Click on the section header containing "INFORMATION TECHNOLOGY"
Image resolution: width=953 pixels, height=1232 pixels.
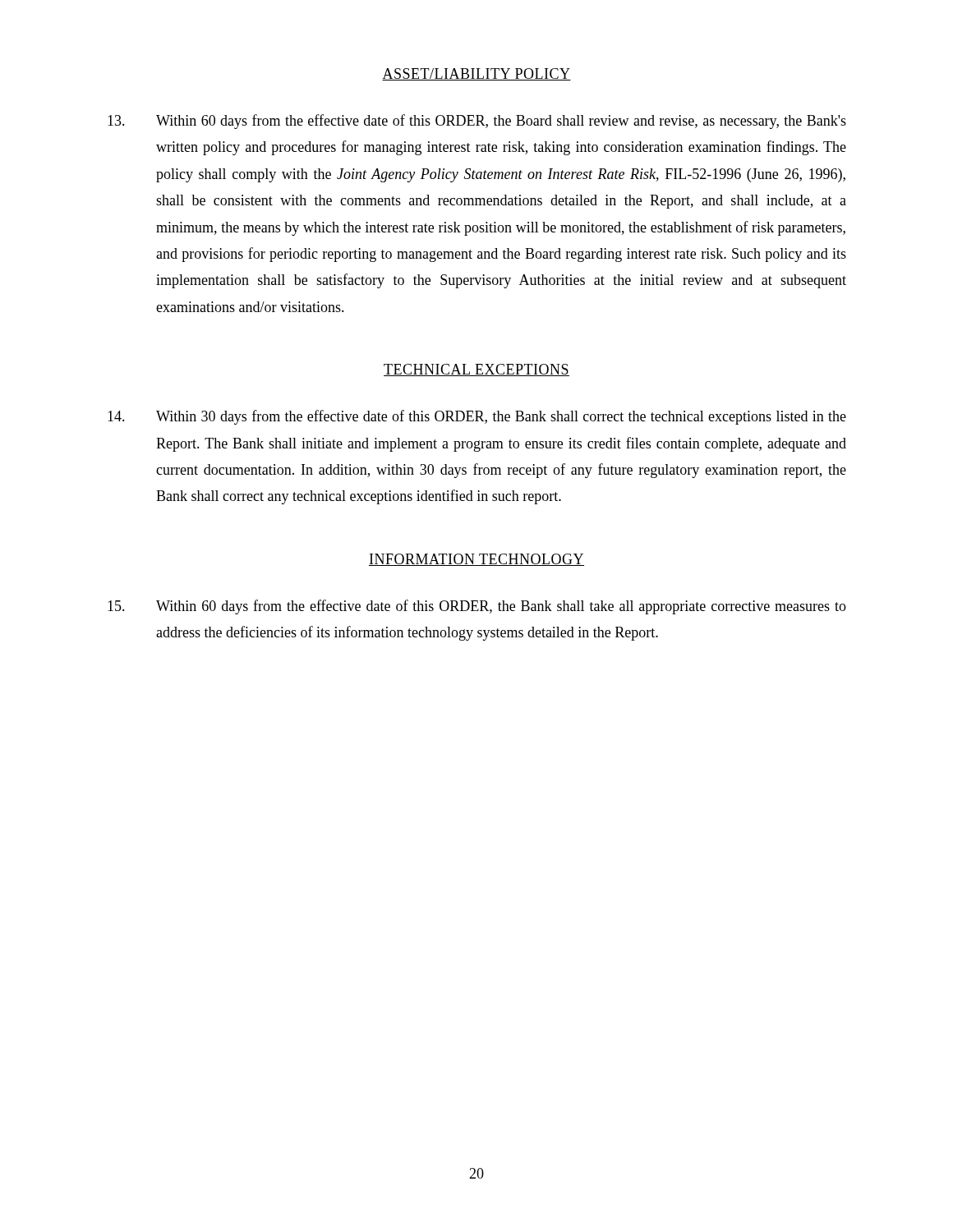click(476, 559)
